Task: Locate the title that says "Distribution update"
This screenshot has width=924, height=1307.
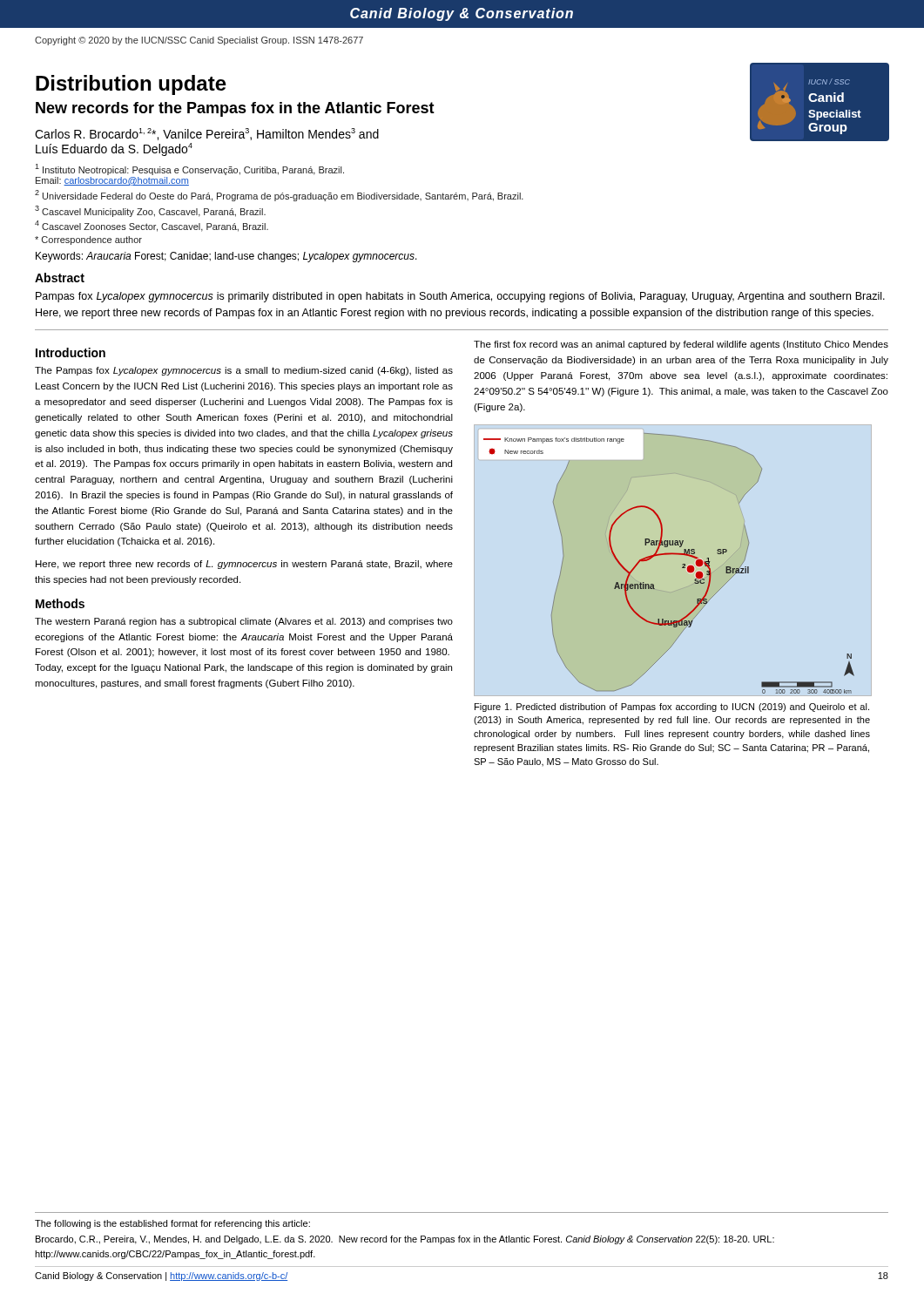Action: (131, 83)
